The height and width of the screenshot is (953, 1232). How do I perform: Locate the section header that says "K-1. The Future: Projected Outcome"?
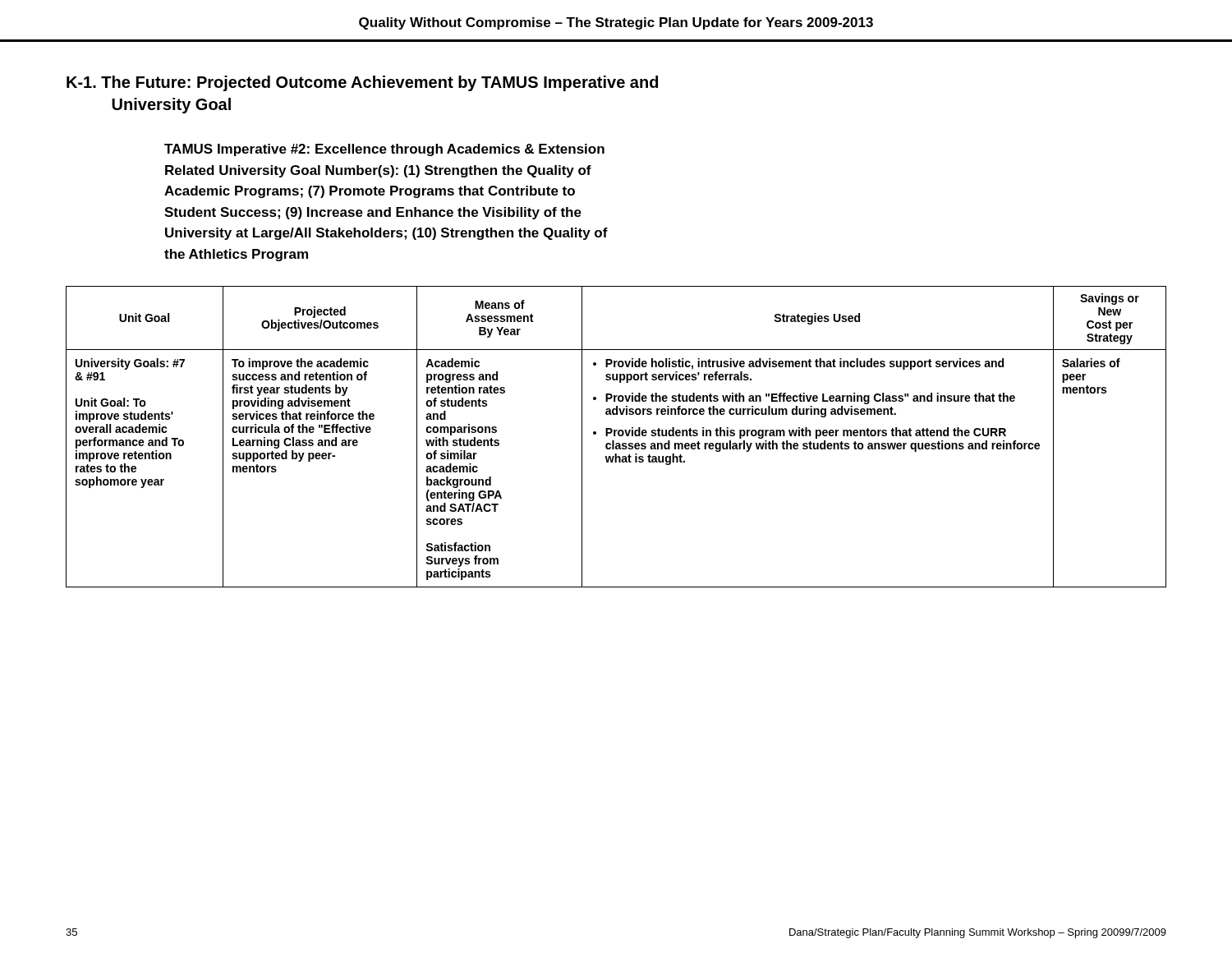click(x=362, y=93)
